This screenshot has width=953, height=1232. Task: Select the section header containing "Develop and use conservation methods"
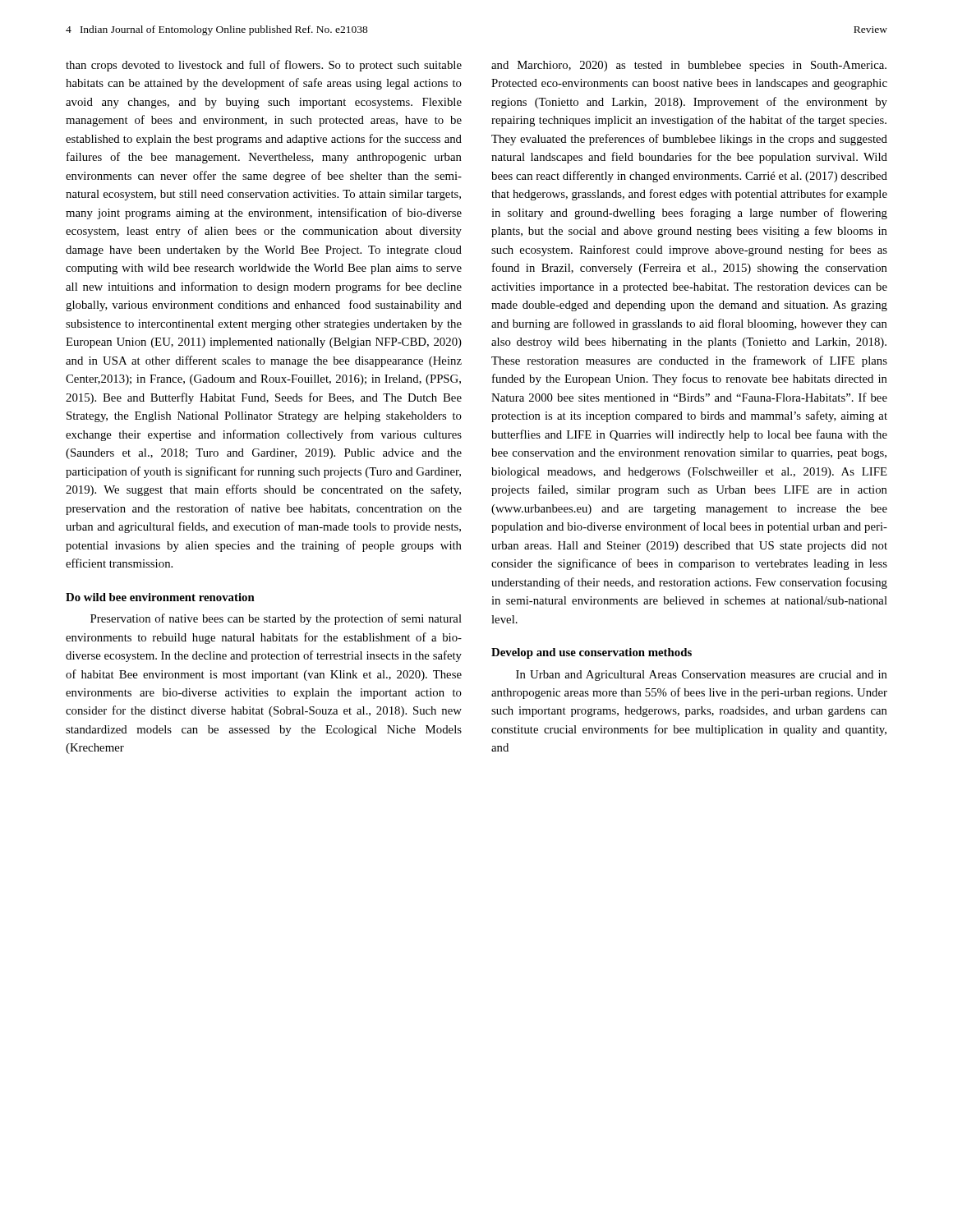592,652
